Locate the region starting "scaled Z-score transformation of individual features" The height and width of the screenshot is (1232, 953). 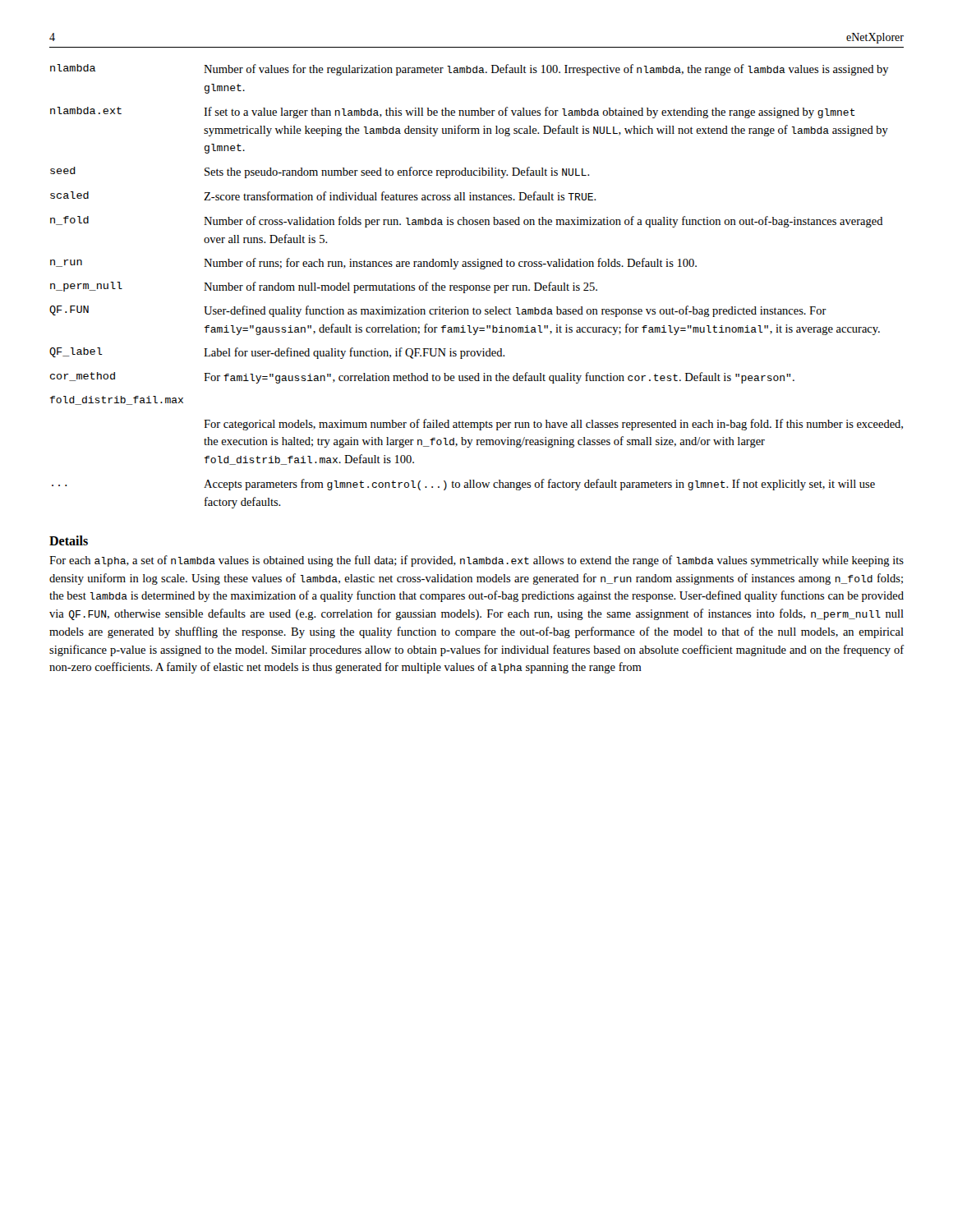[476, 197]
